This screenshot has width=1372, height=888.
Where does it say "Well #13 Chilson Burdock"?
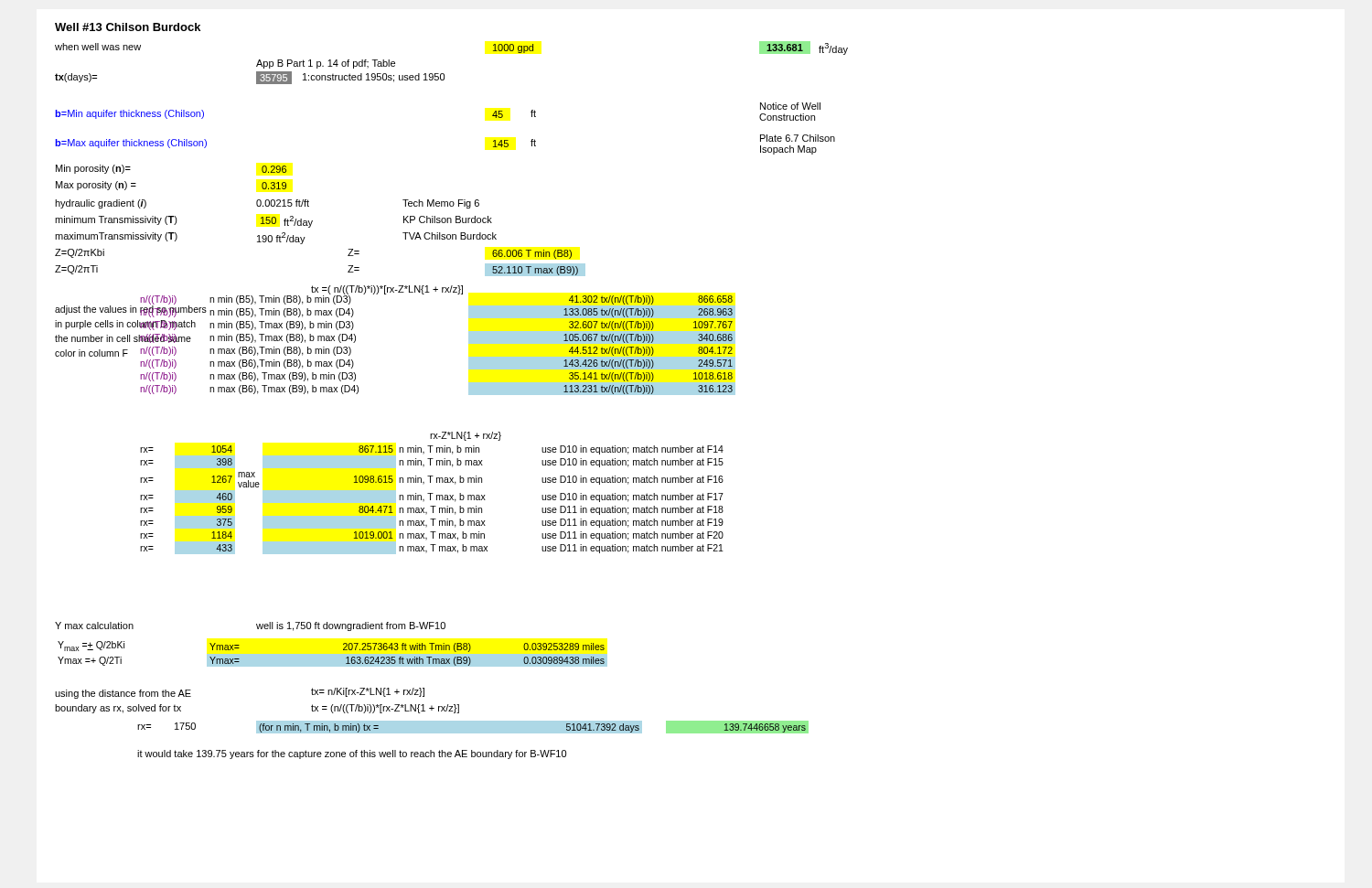[128, 27]
